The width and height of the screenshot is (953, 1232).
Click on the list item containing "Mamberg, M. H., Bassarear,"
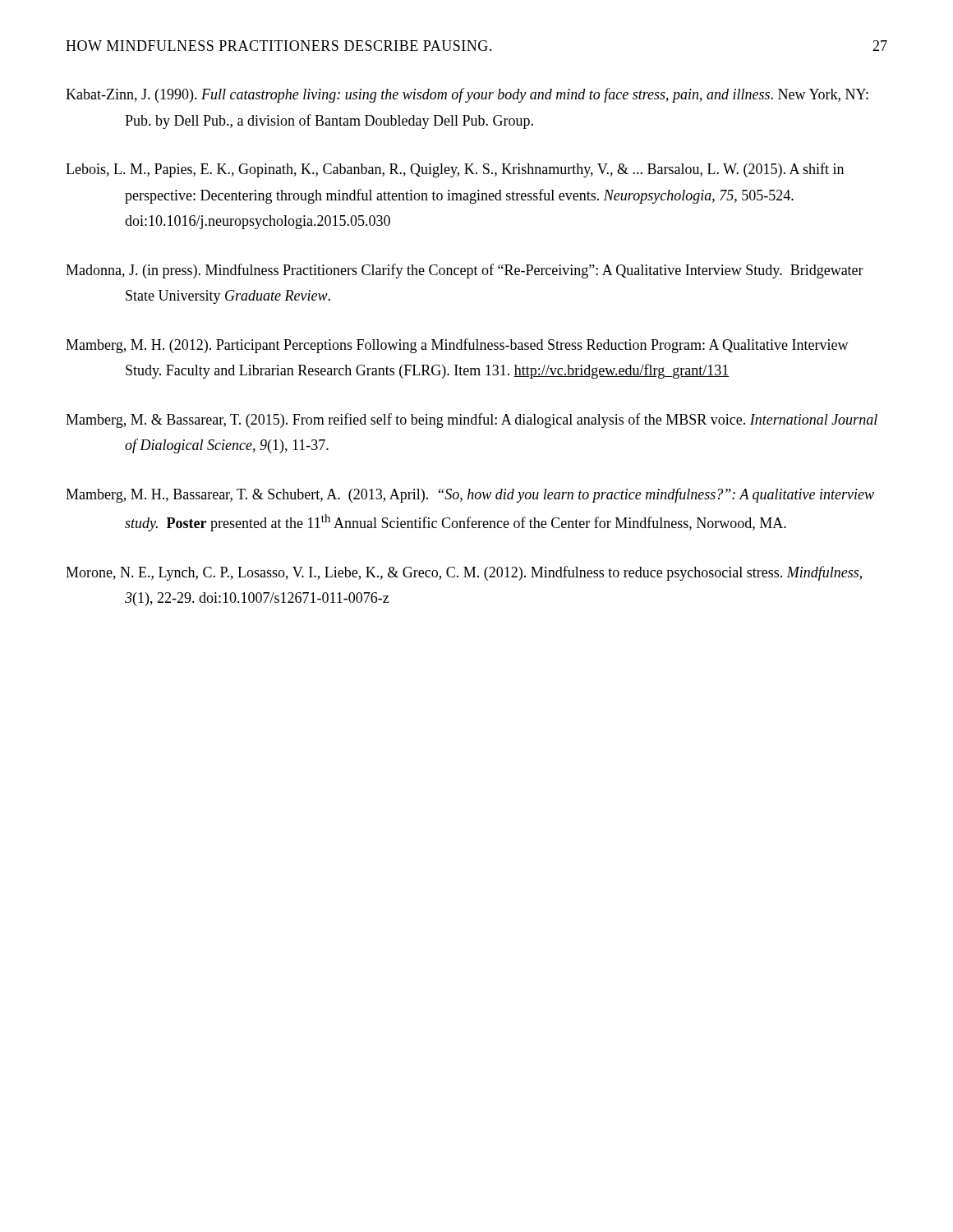pyautogui.click(x=470, y=509)
